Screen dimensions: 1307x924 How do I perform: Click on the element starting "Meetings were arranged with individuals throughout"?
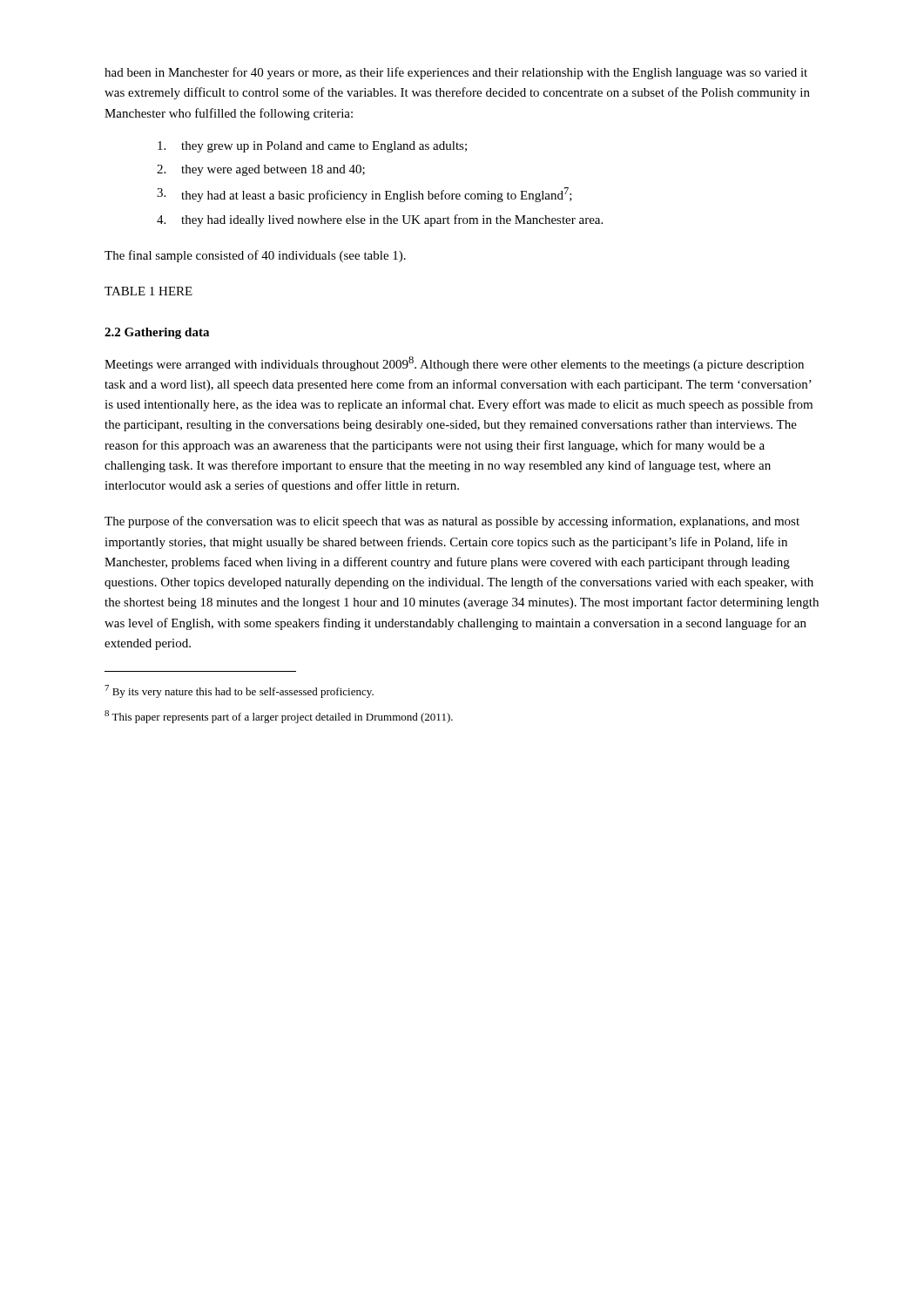click(459, 423)
